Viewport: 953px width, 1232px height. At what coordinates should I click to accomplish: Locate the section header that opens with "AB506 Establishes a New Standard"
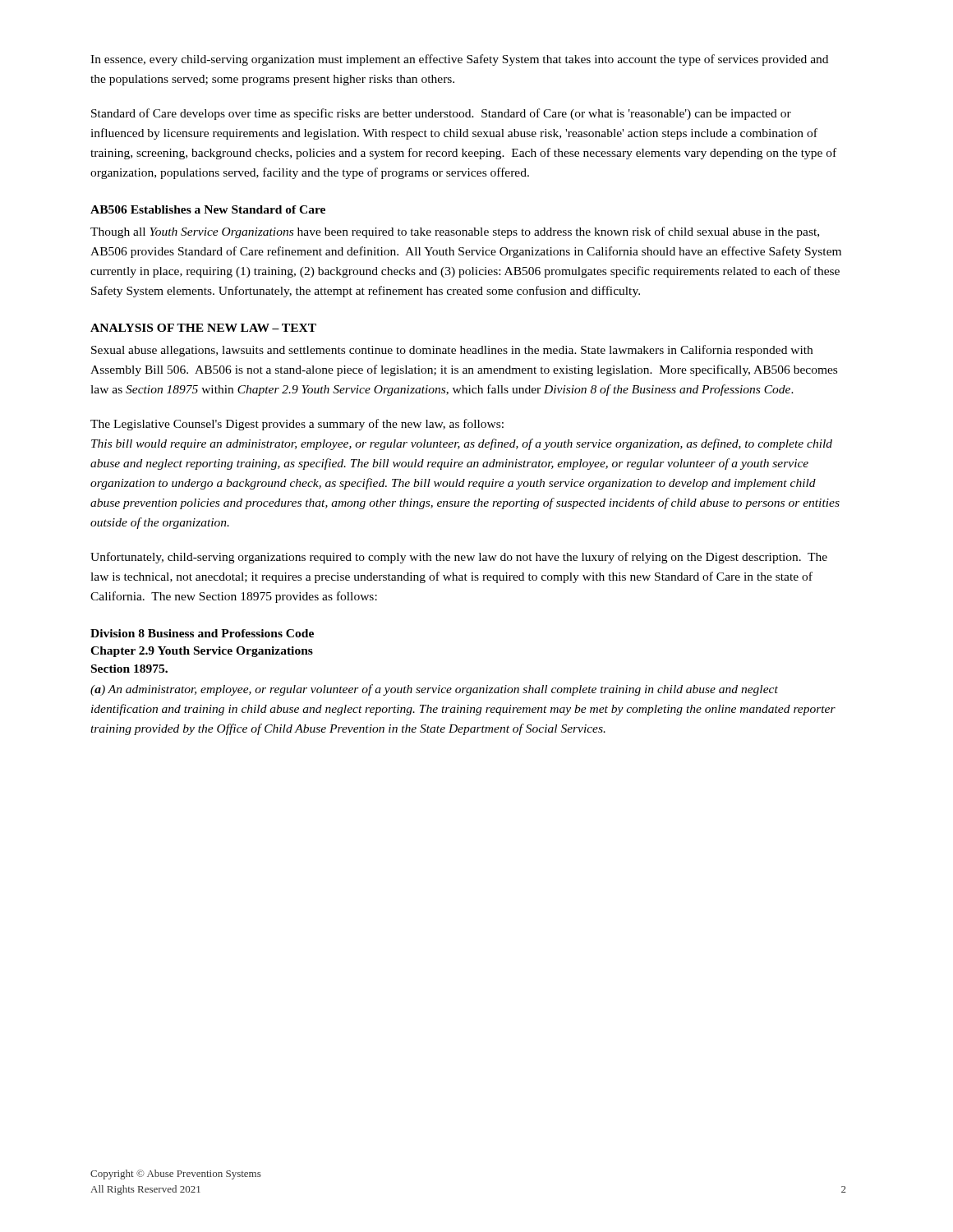[x=208, y=209]
